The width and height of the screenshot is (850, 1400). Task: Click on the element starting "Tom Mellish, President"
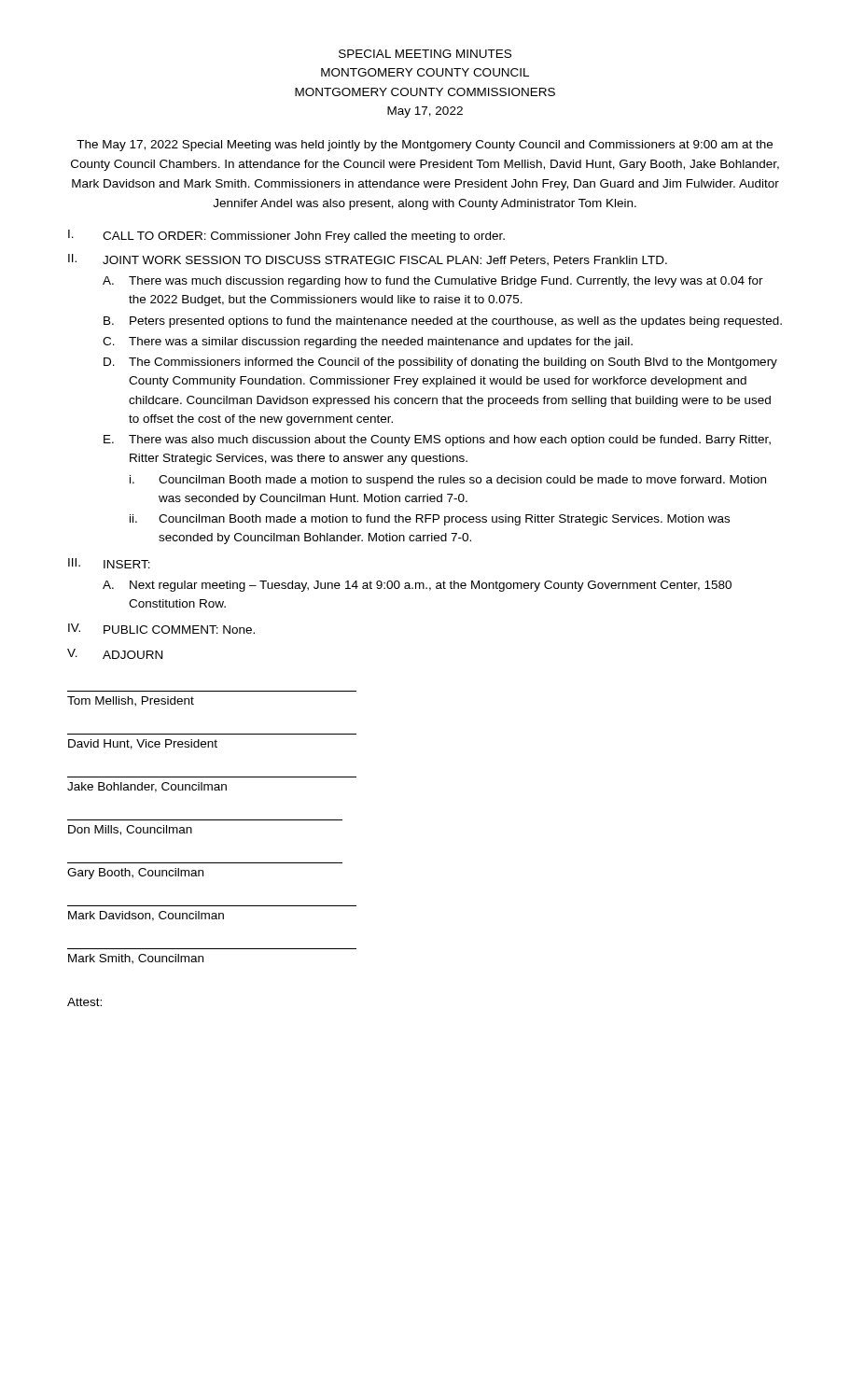(131, 701)
